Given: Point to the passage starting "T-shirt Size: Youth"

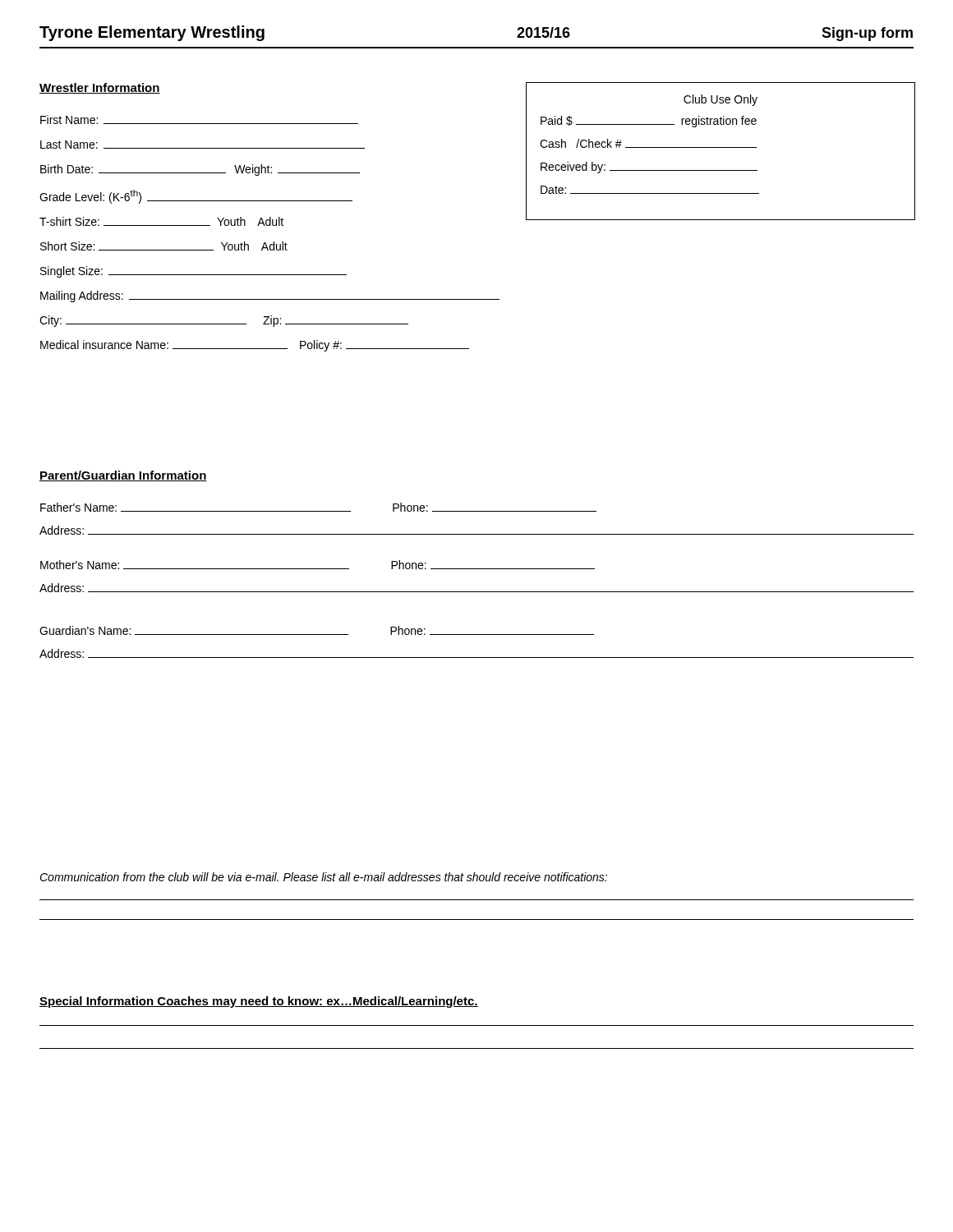Looking at the screenshot, I should coord(161,221).
